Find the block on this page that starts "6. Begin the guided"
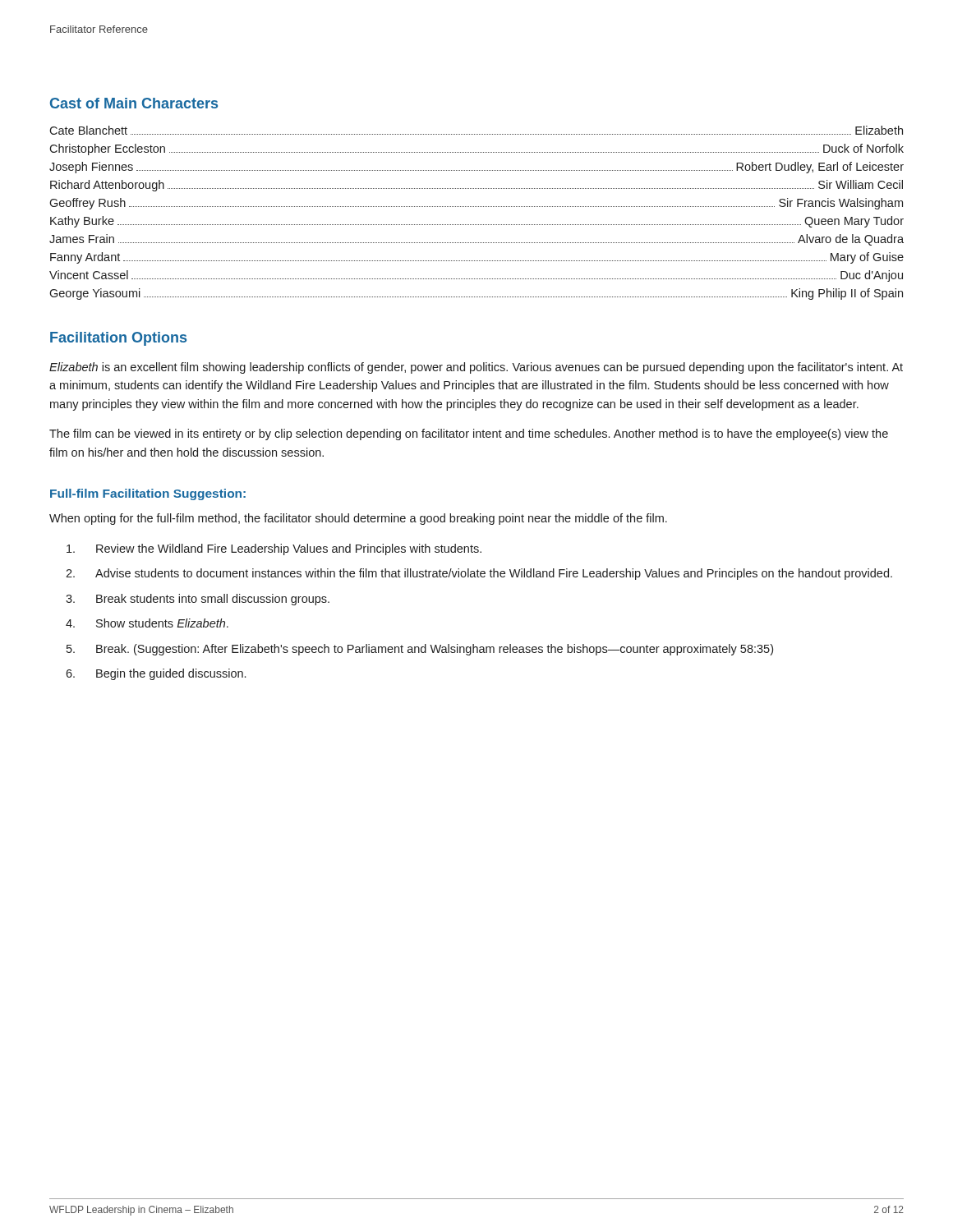 click(156, 674)
